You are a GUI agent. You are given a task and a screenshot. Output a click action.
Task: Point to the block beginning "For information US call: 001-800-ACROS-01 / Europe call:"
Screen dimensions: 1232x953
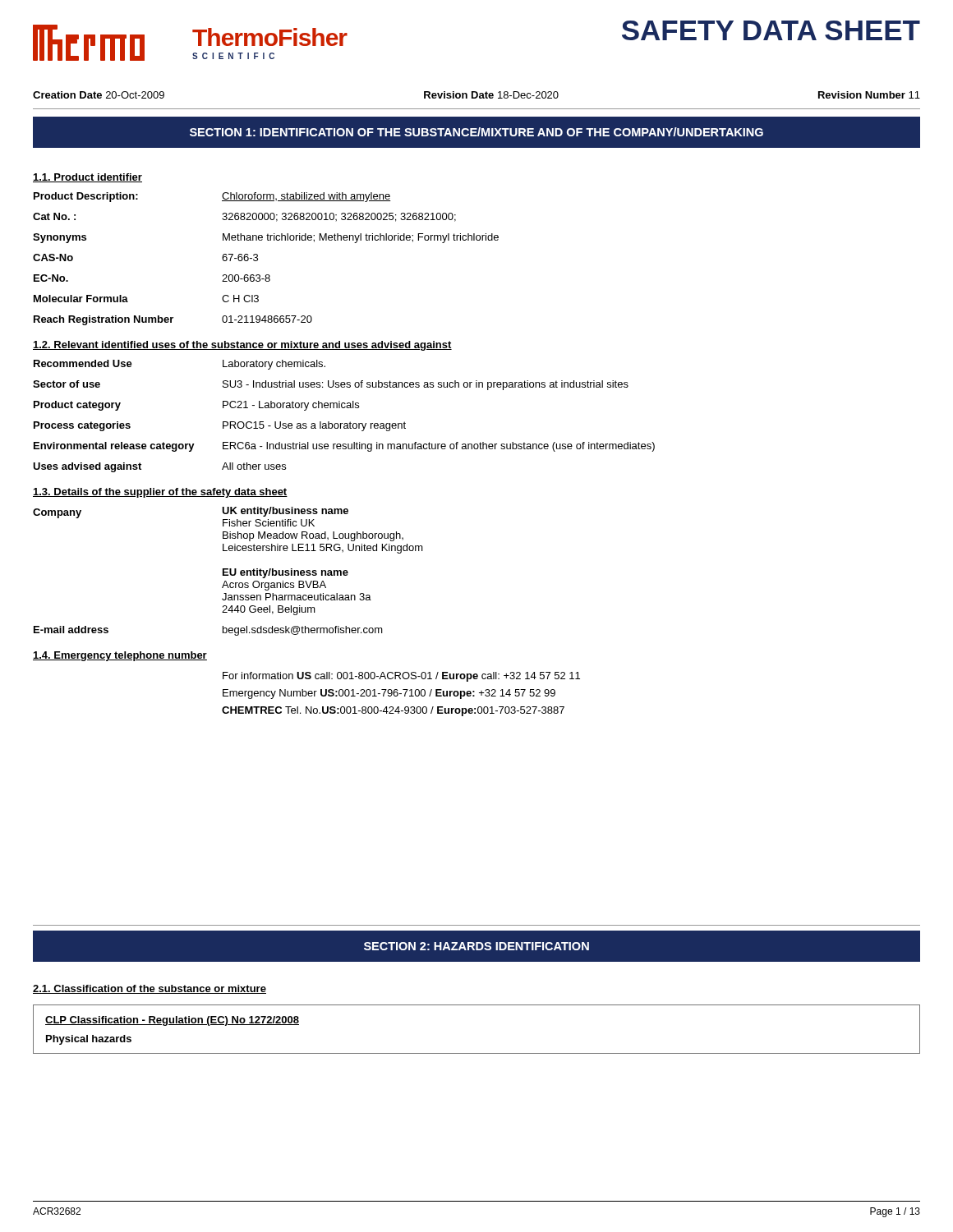tap(401, 693)
